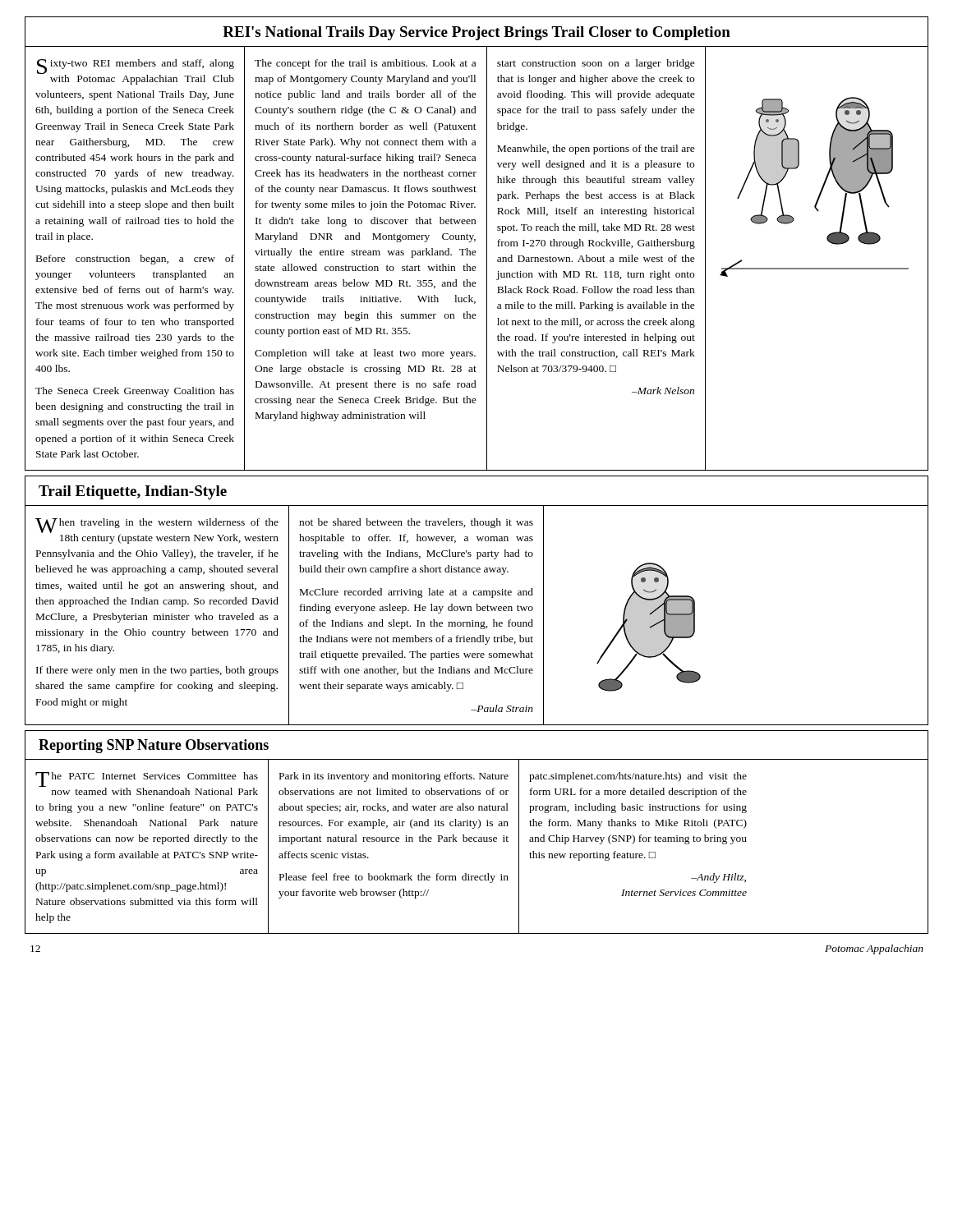Click on the caption that says "–Mark Nelson"

pos(663,391)
